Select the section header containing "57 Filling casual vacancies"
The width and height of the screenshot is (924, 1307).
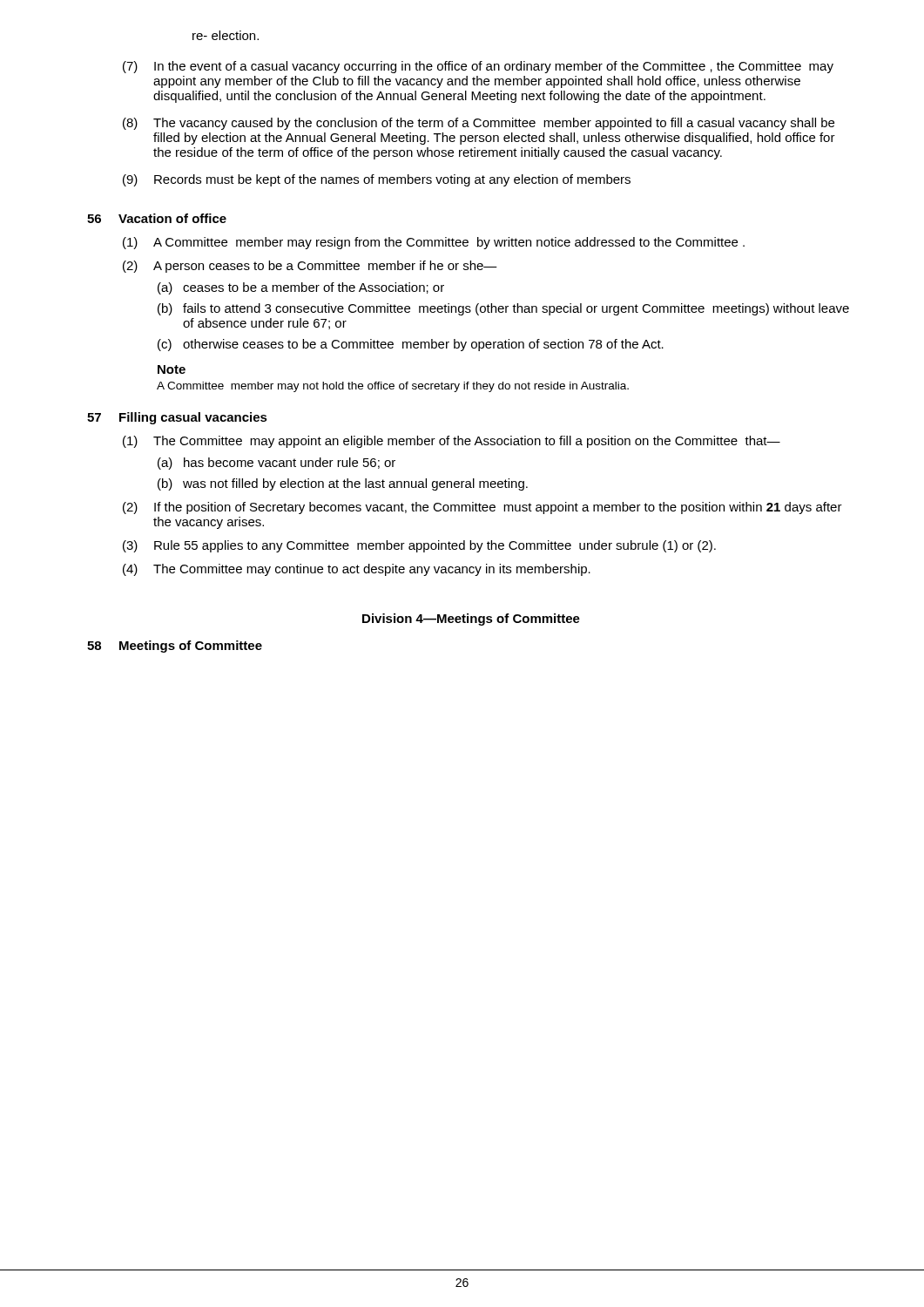click(x=177, y=416)
